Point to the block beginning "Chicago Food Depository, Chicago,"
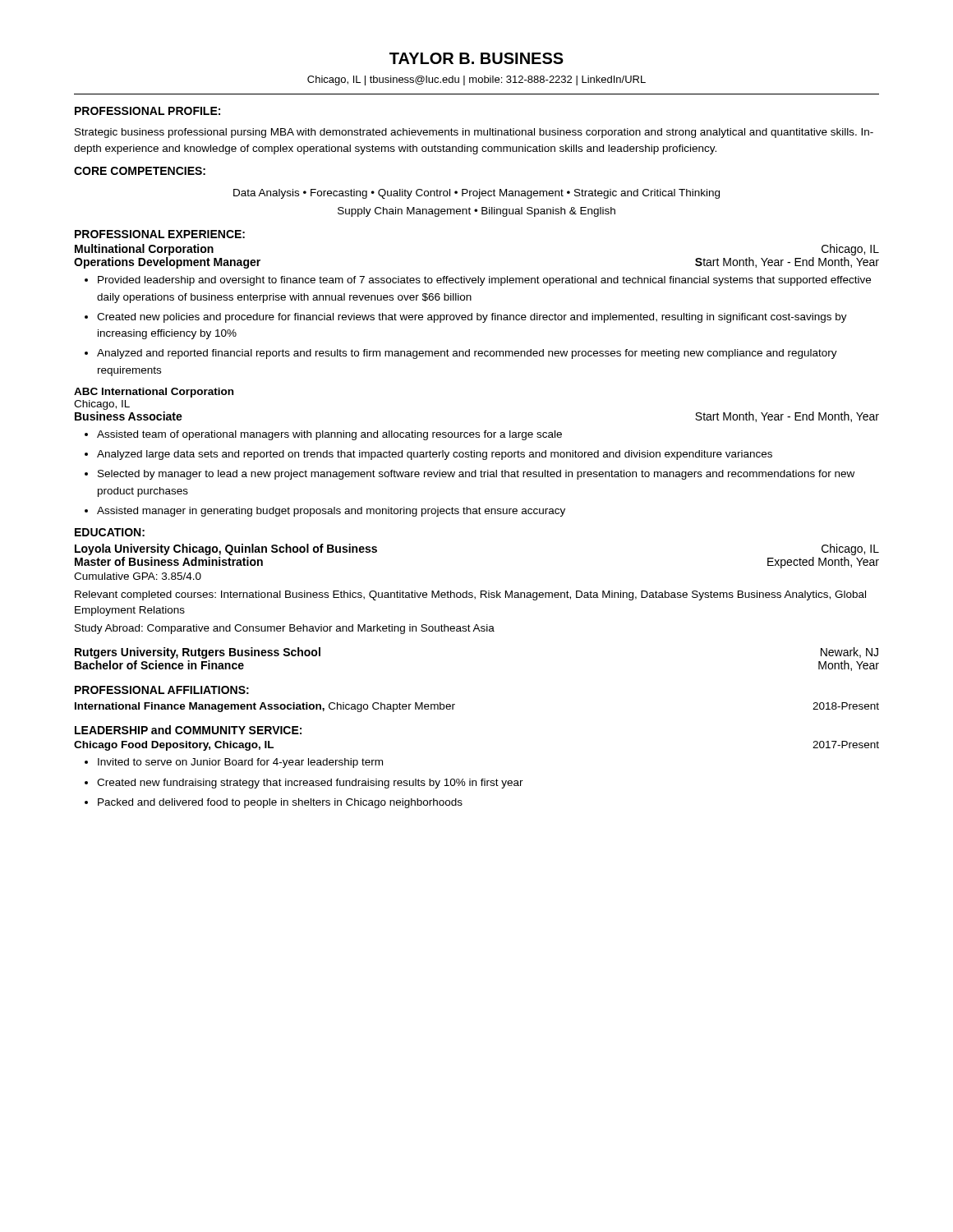This screenshot has width=953, height=1232. tap(172, 745)
